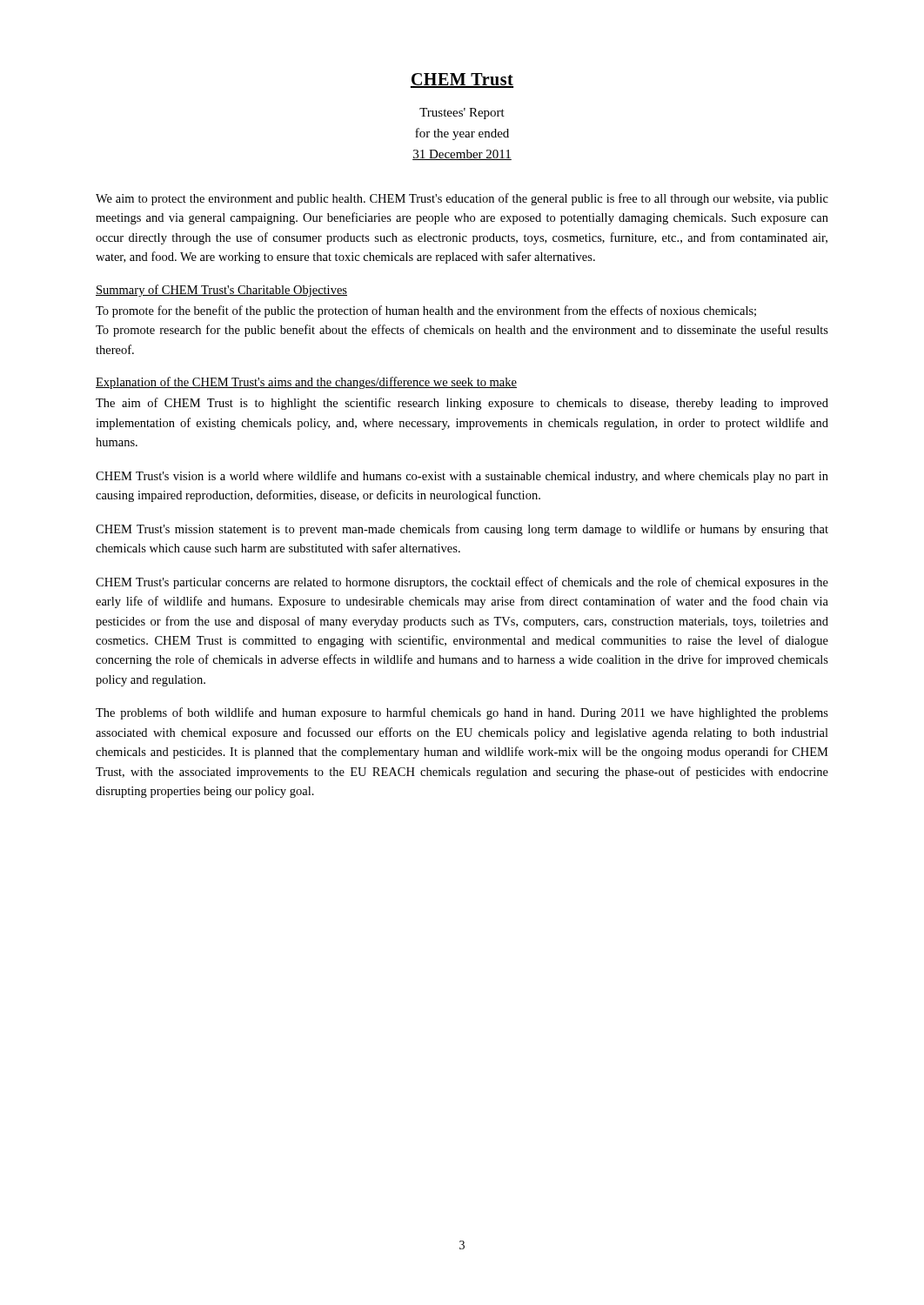Where is the section header that starts "Summary of CHEM Trust's"?

[x=221, y=290]
